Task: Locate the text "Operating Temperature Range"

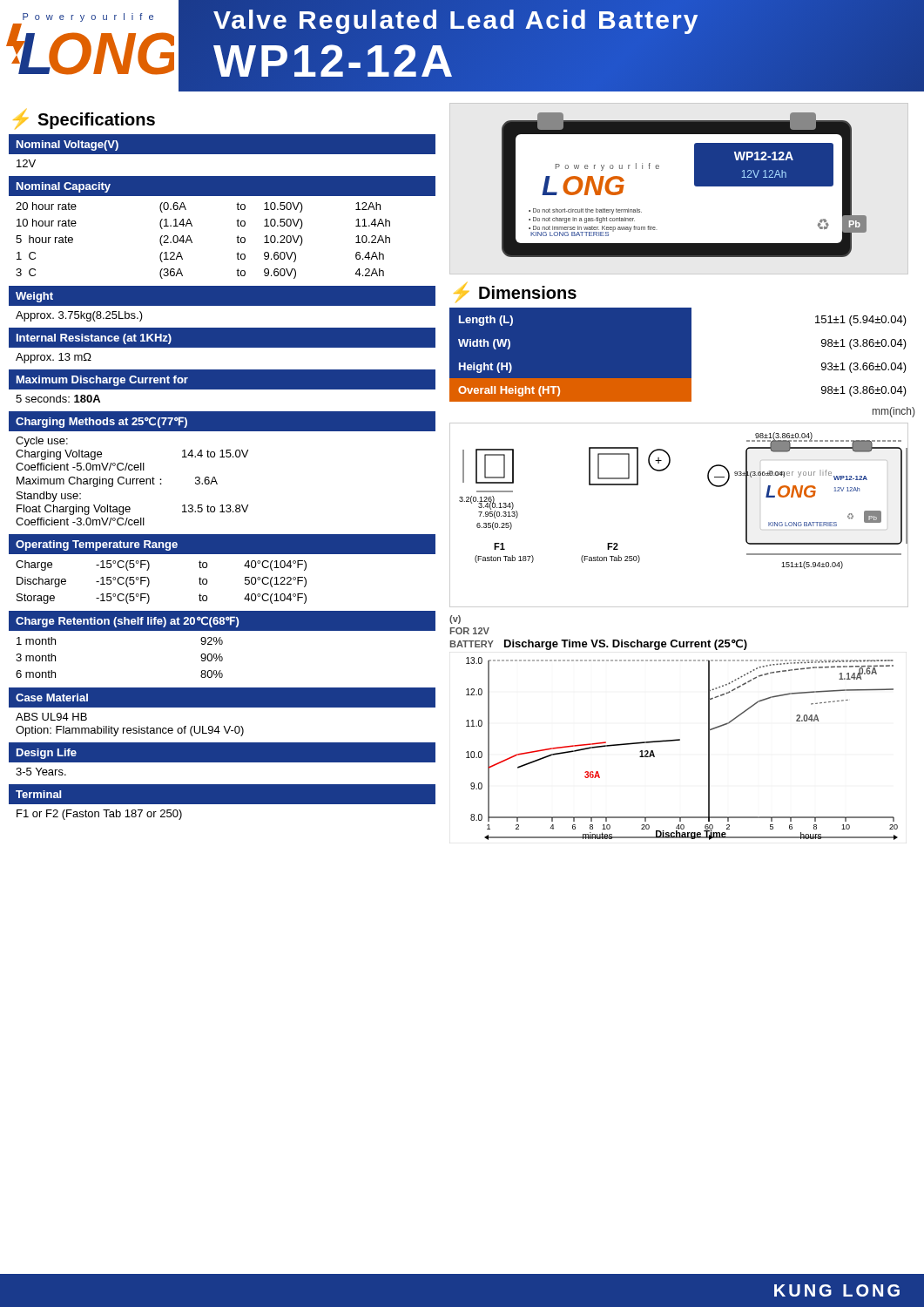Action: point(97,544)
